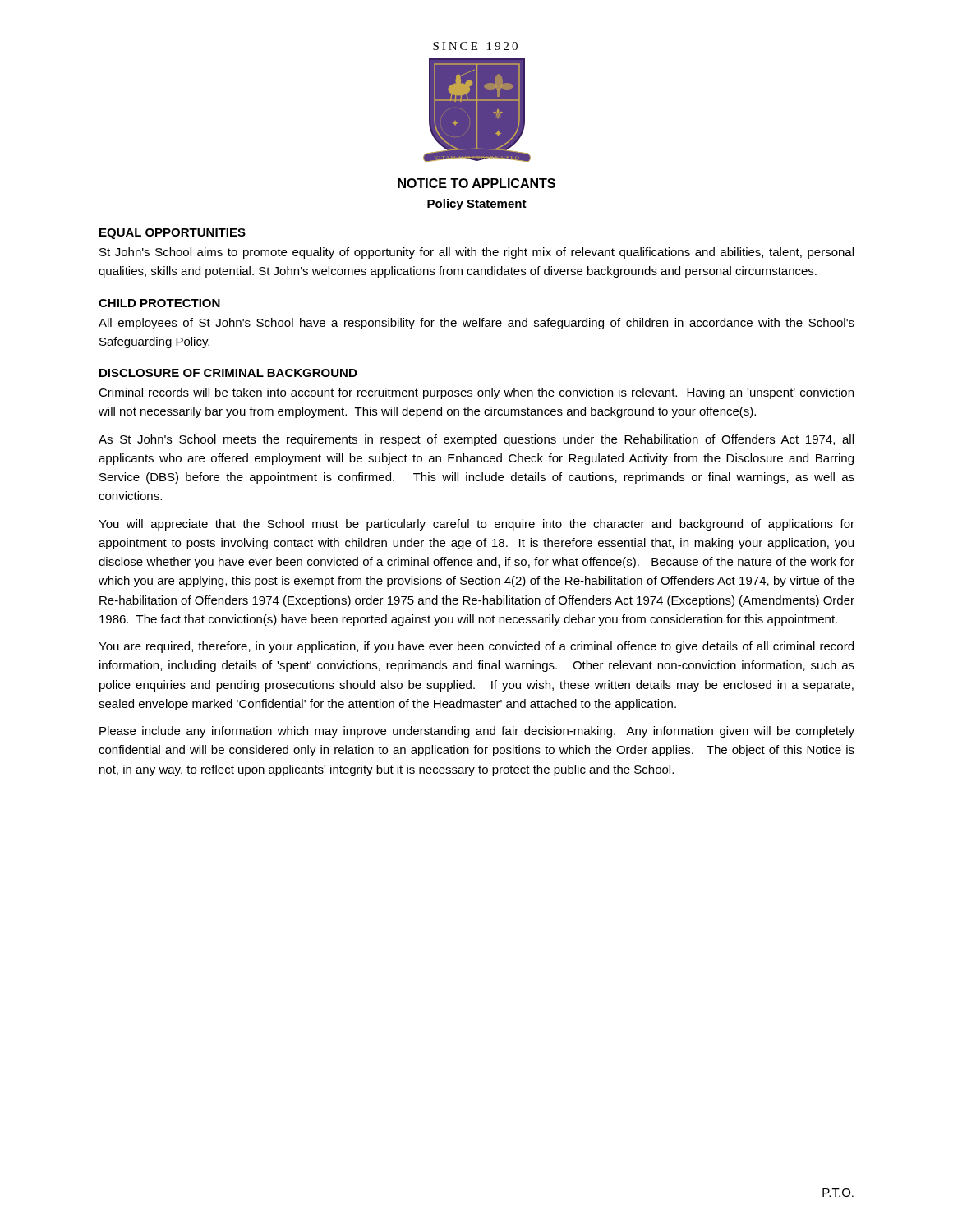
Task: Point to the block beginning "St John's School"
Action: (x=476, y=261)
